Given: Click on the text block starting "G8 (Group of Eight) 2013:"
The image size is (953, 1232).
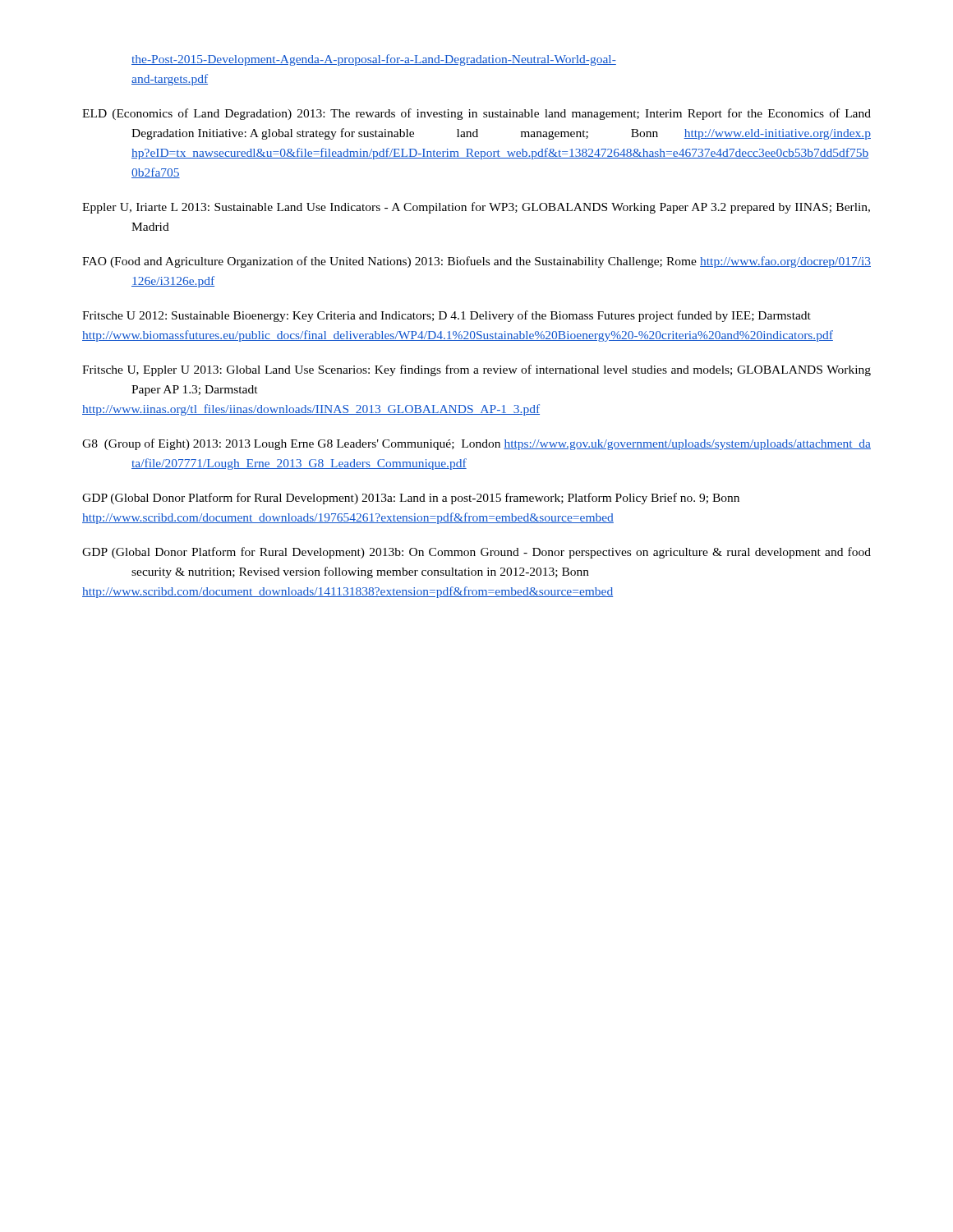Looking at the screenshot, I should (x=476, y=453).
